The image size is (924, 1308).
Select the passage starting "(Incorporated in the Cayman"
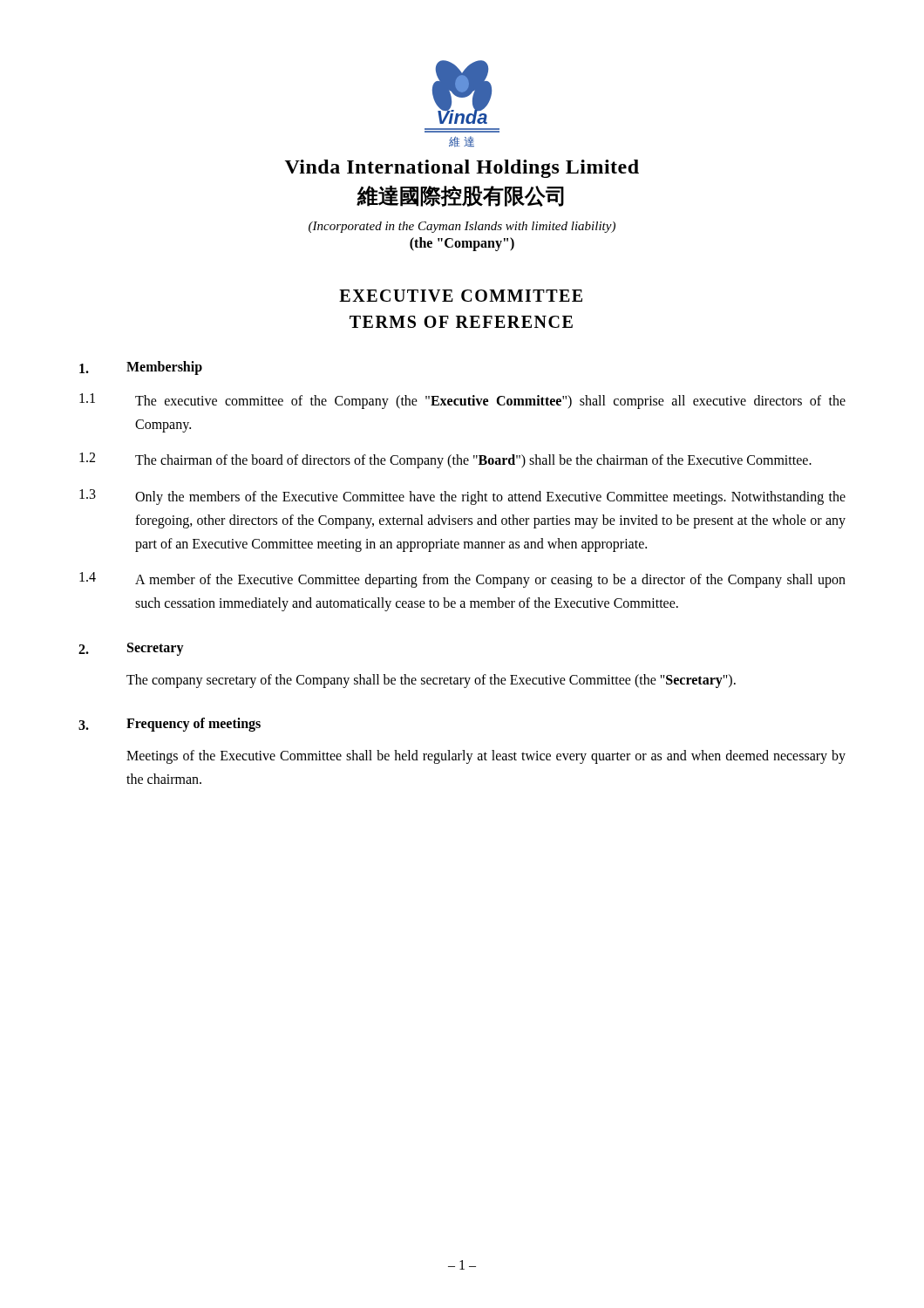[462, 235]
